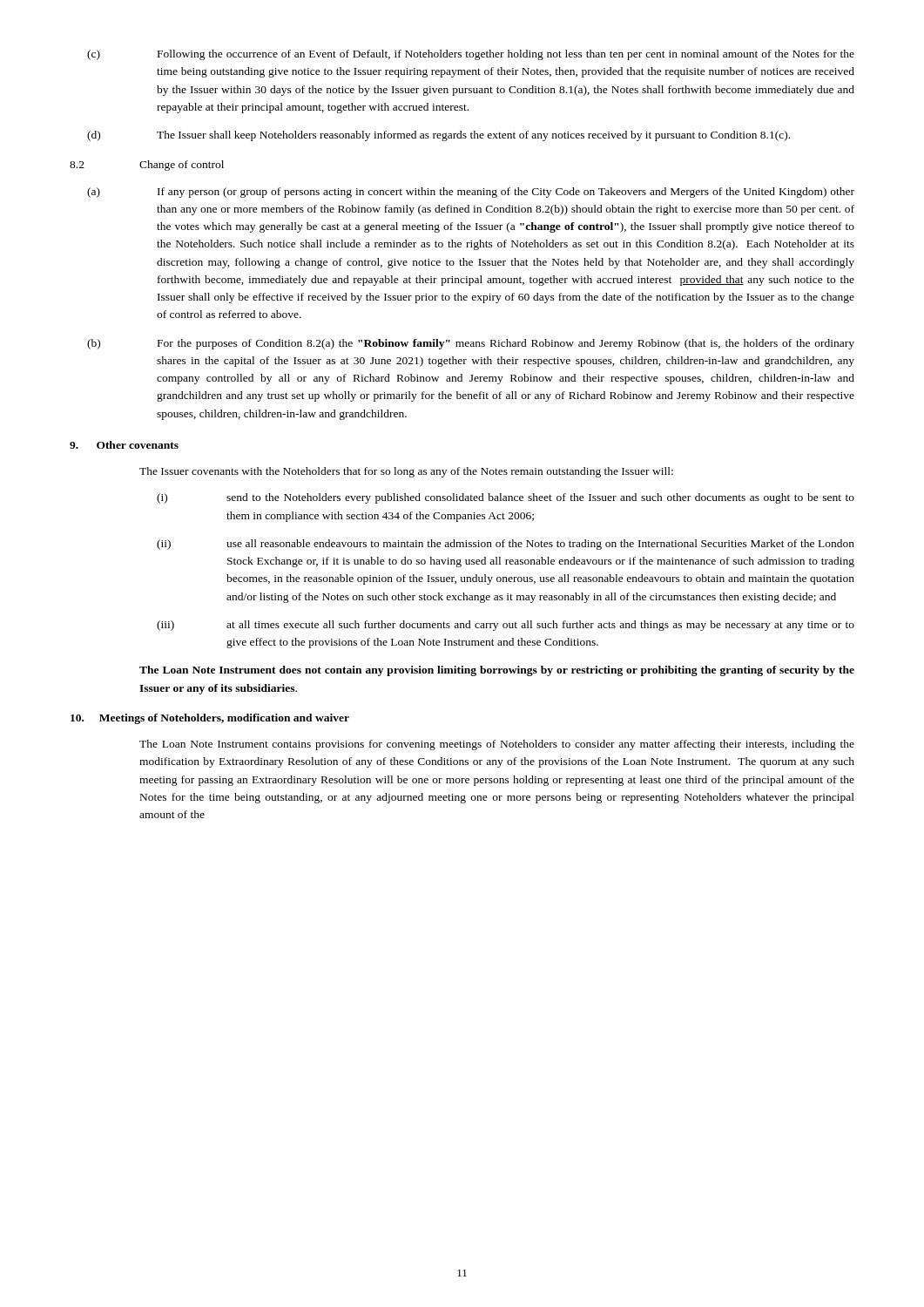Select the section header that reads "10. Meetings of Noteholders, modification and"
Viewport: 924px width, 1307px height.
[x=209, y=717]
